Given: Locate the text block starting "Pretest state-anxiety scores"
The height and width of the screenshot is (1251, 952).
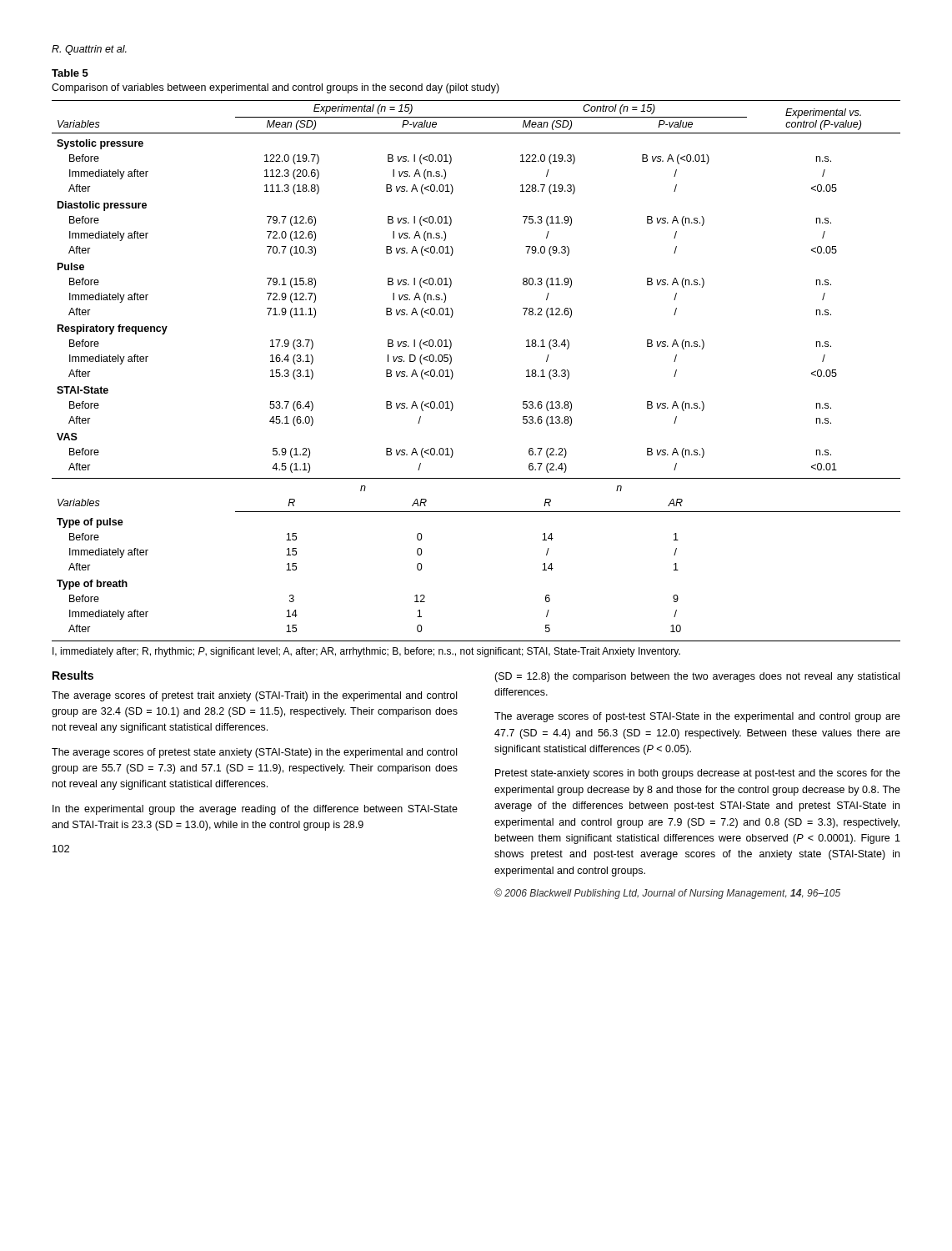Looking at the screenshot, I should [697, 822].
